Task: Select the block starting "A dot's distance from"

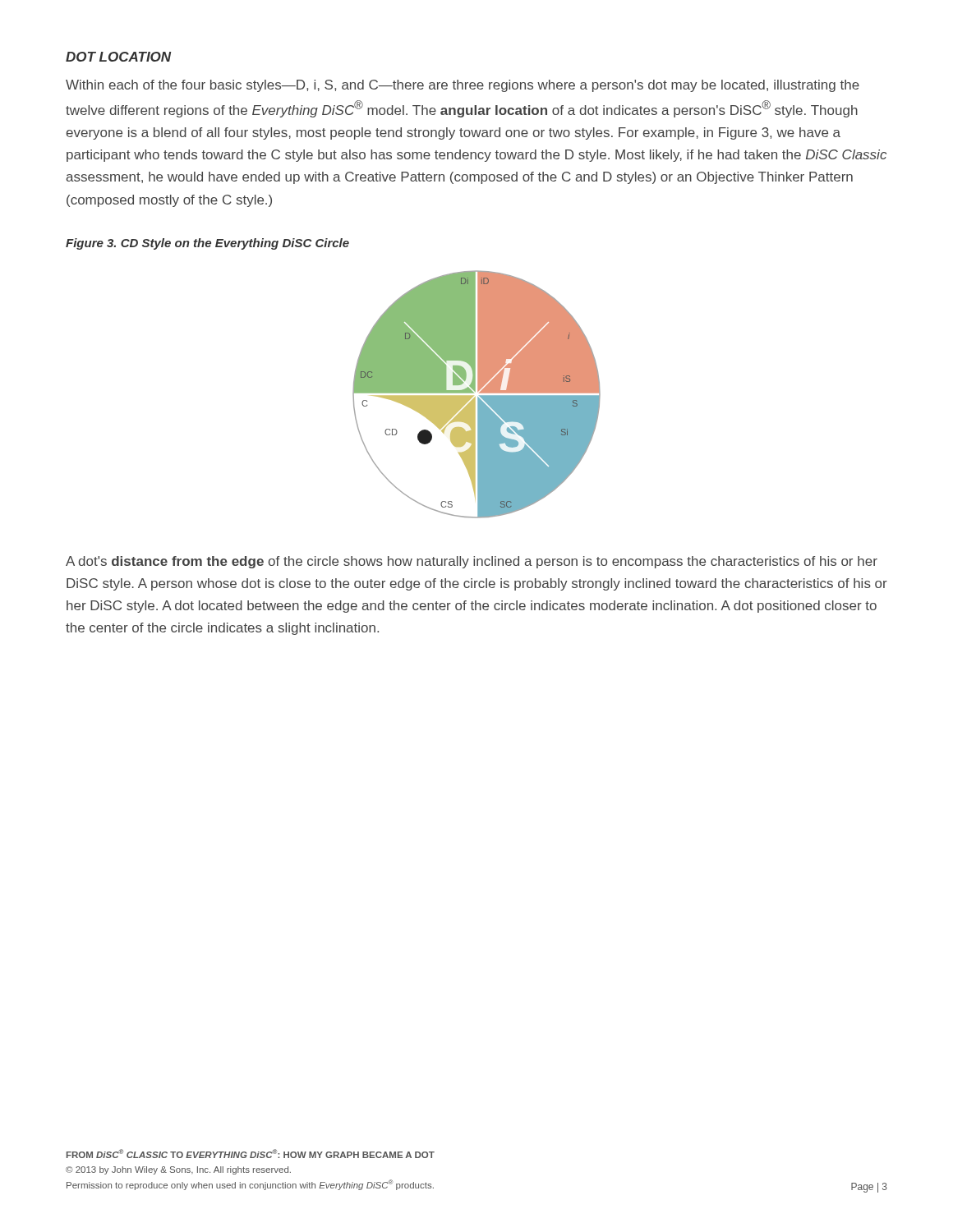Action: tap(476, 595)
